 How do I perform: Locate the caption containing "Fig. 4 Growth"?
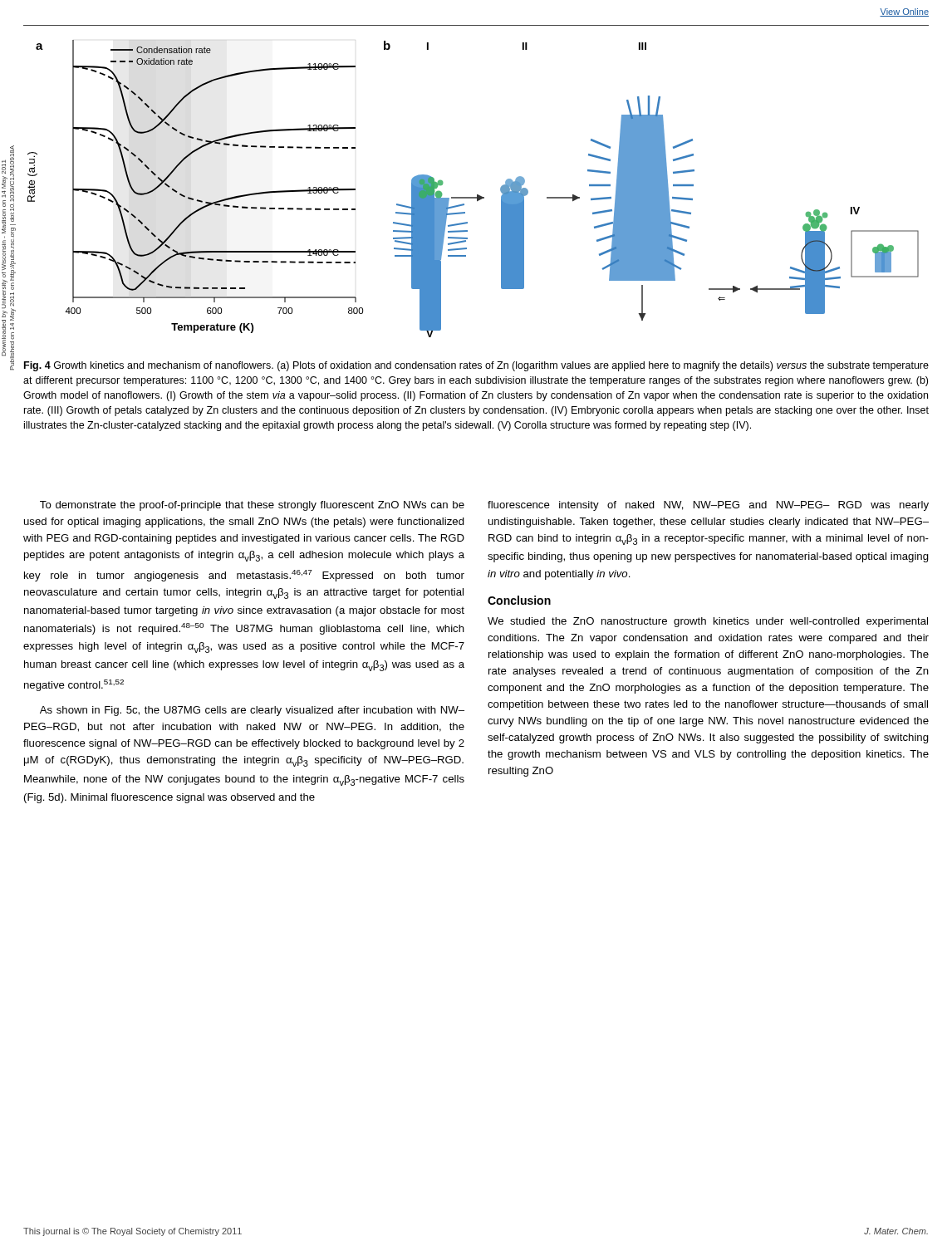pos(476,395)
